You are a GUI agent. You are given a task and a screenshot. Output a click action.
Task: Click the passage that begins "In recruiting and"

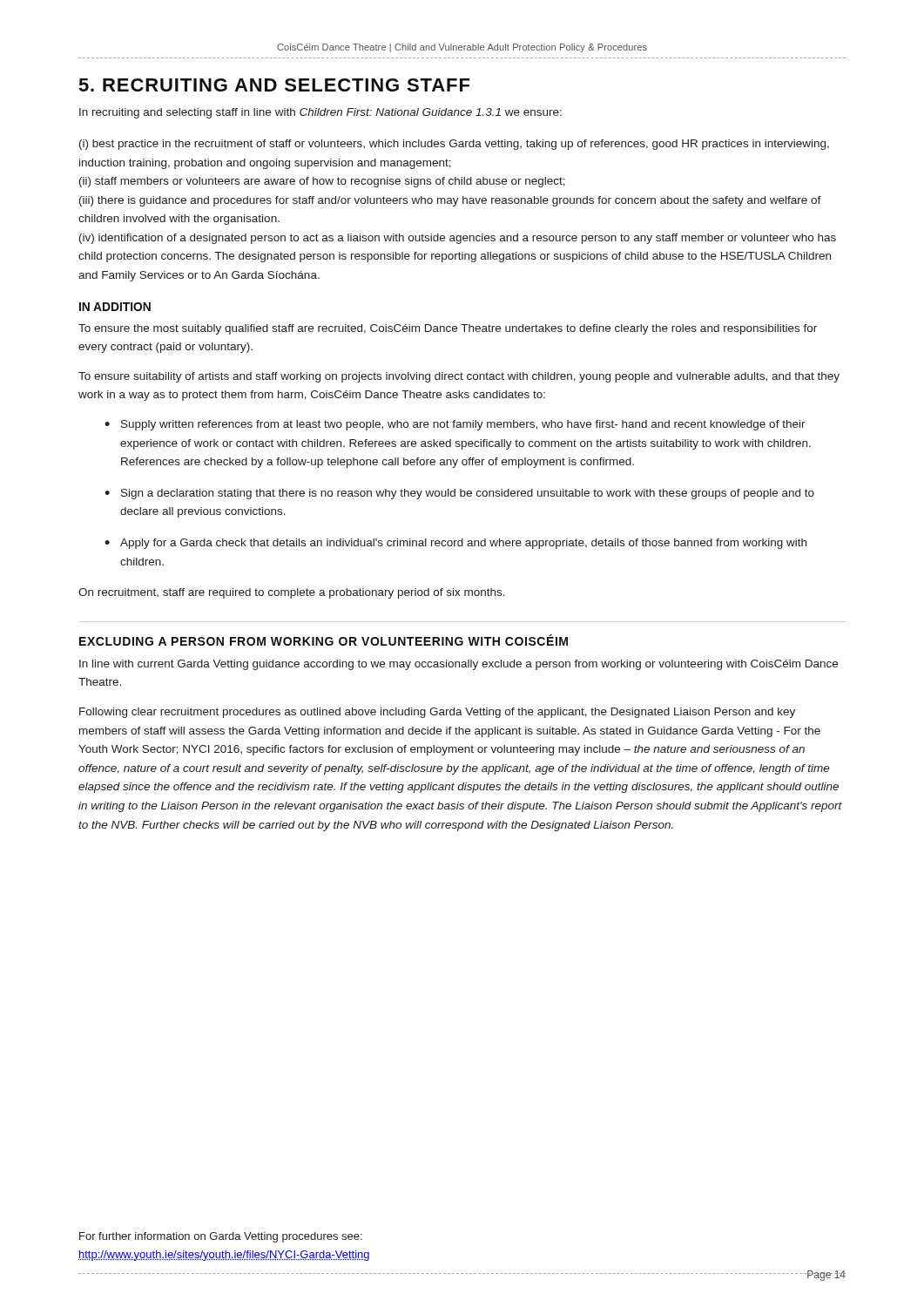click(x=320, y=112)
